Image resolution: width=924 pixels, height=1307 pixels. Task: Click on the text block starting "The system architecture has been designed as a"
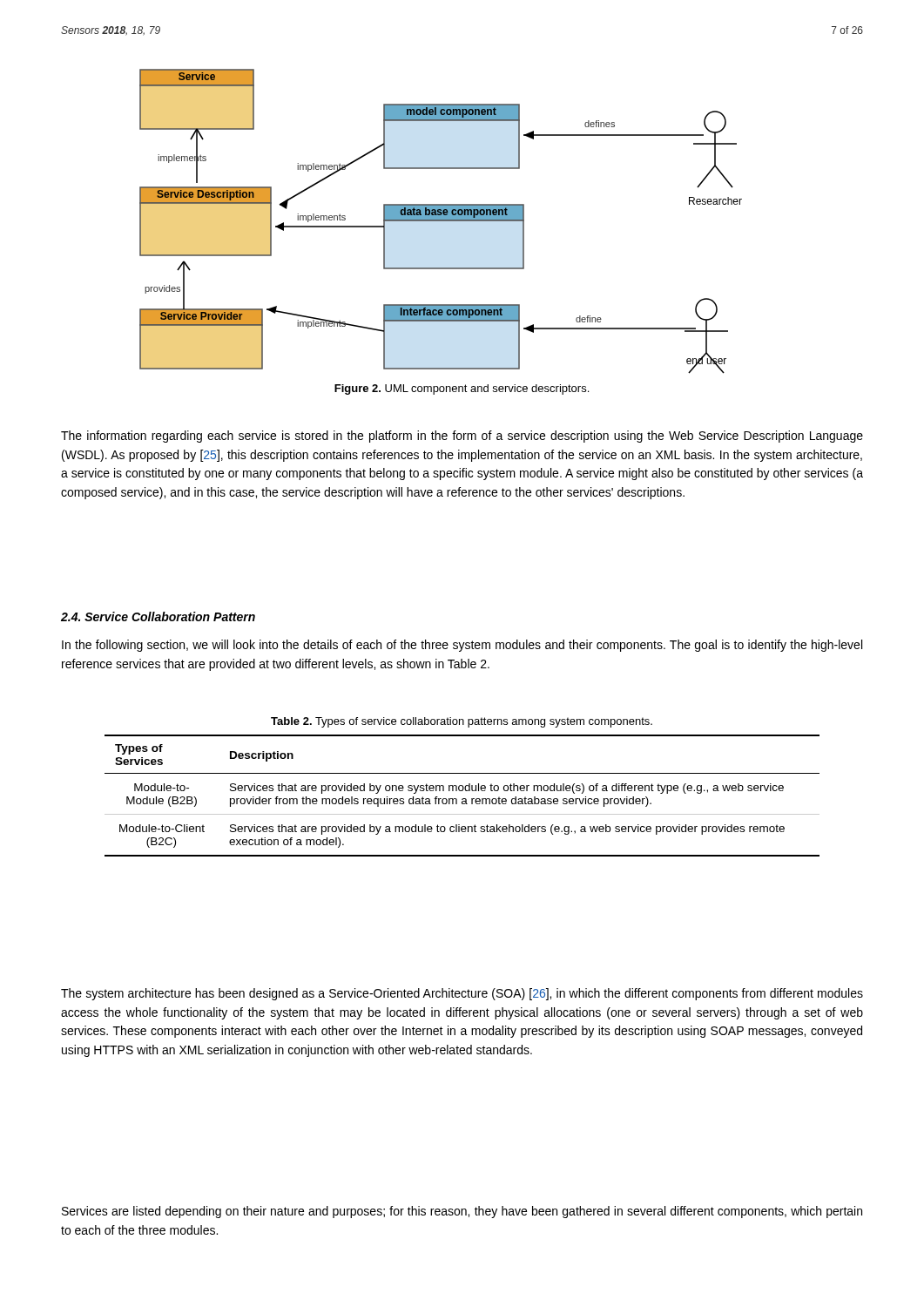(x=462, y=1022)
